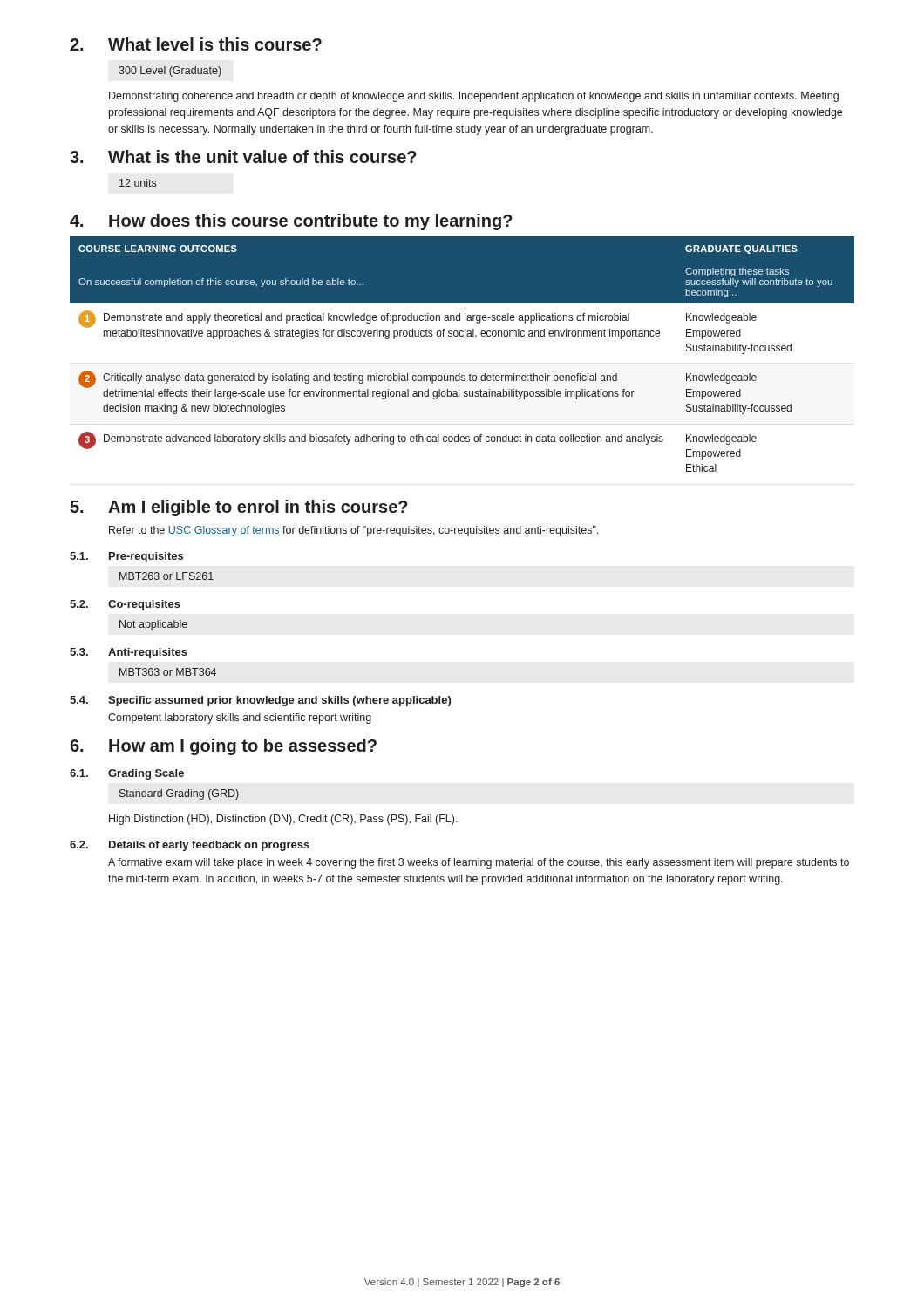Select the section header with the text "5.3. Anti-requisites"
This screenshot has width=924, height=1308.
tap(129, 651)
